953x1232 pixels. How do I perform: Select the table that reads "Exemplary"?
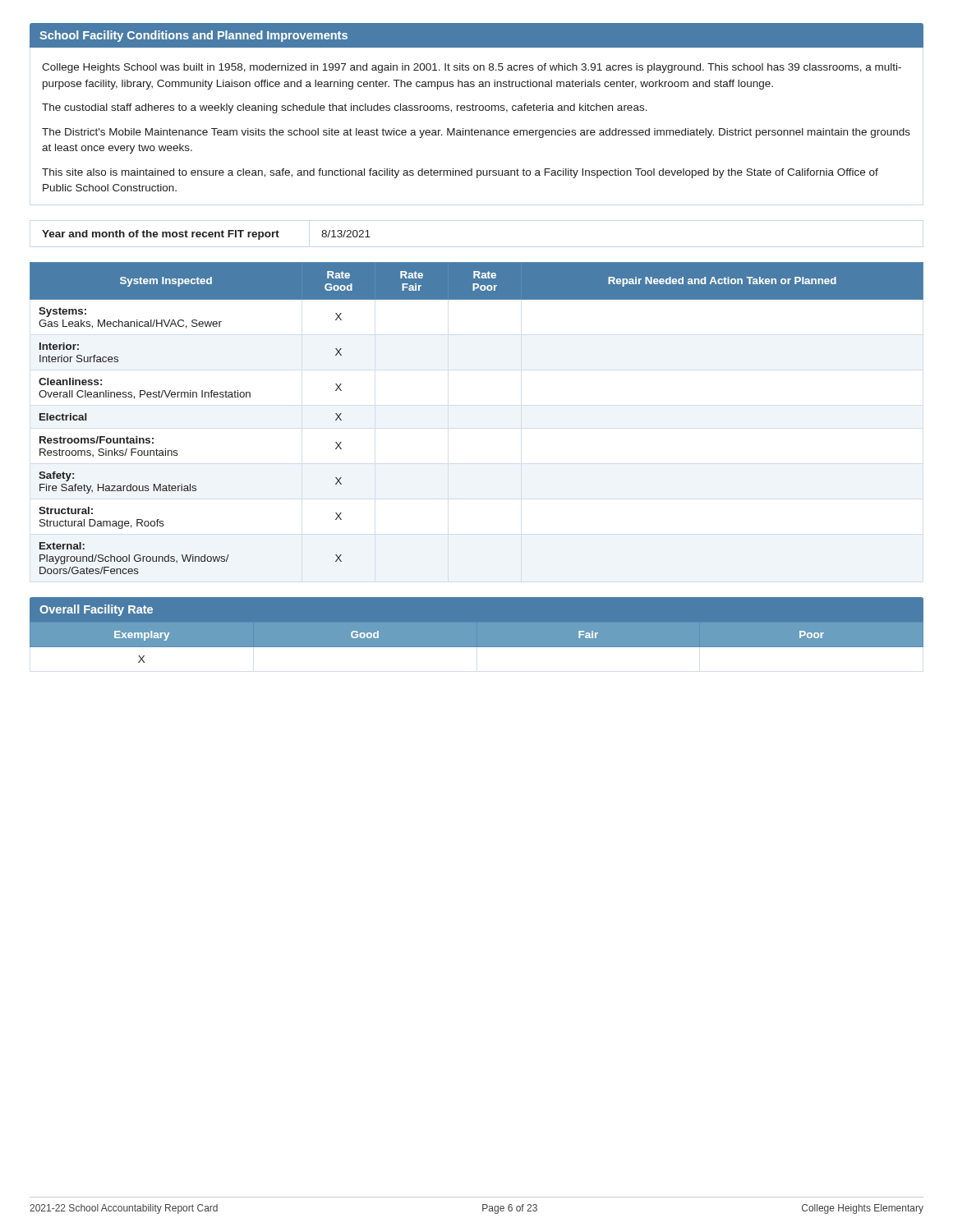pos(476,647)
